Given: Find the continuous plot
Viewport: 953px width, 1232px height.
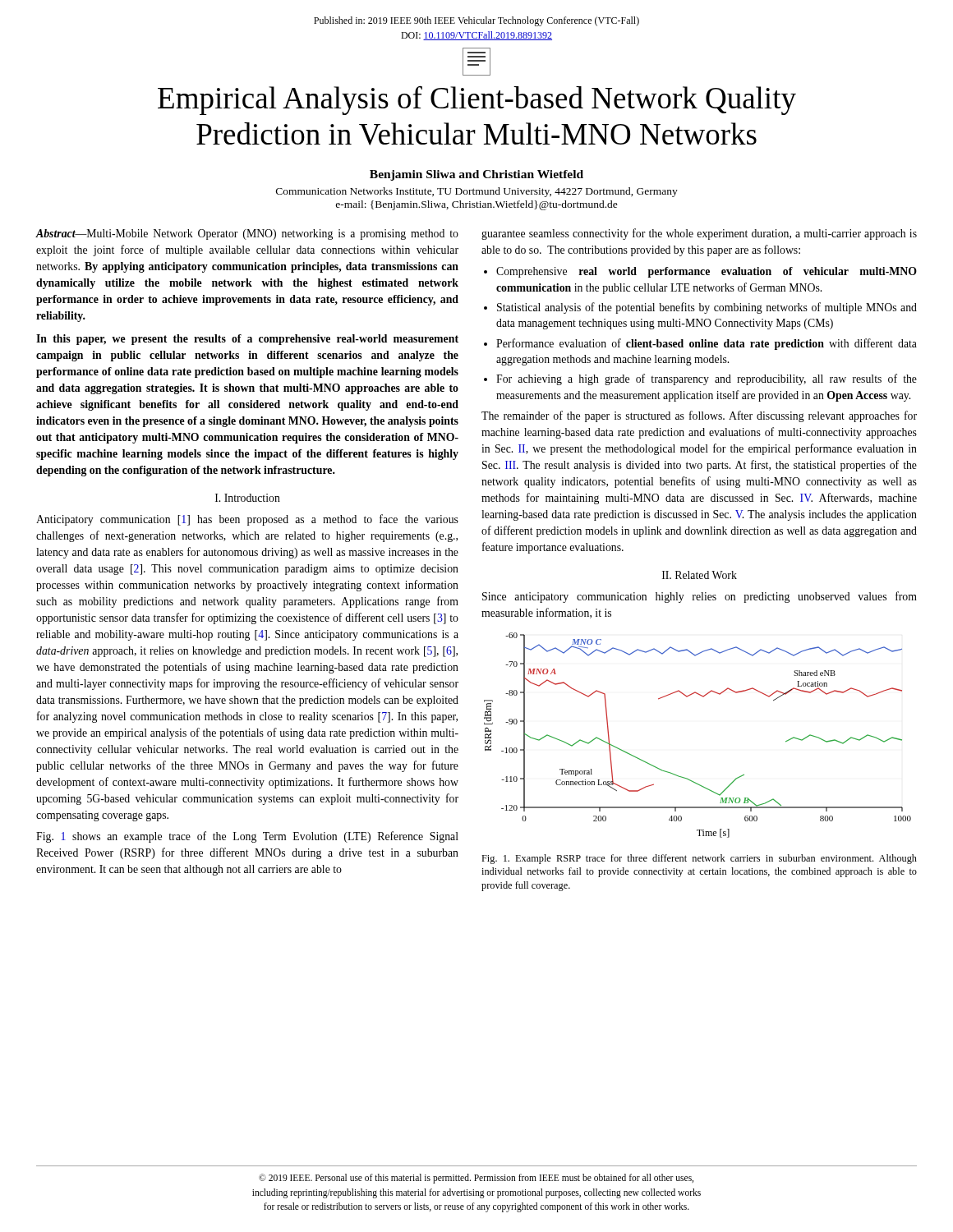Looking at the screenshot, I should [x=699, y=737].
